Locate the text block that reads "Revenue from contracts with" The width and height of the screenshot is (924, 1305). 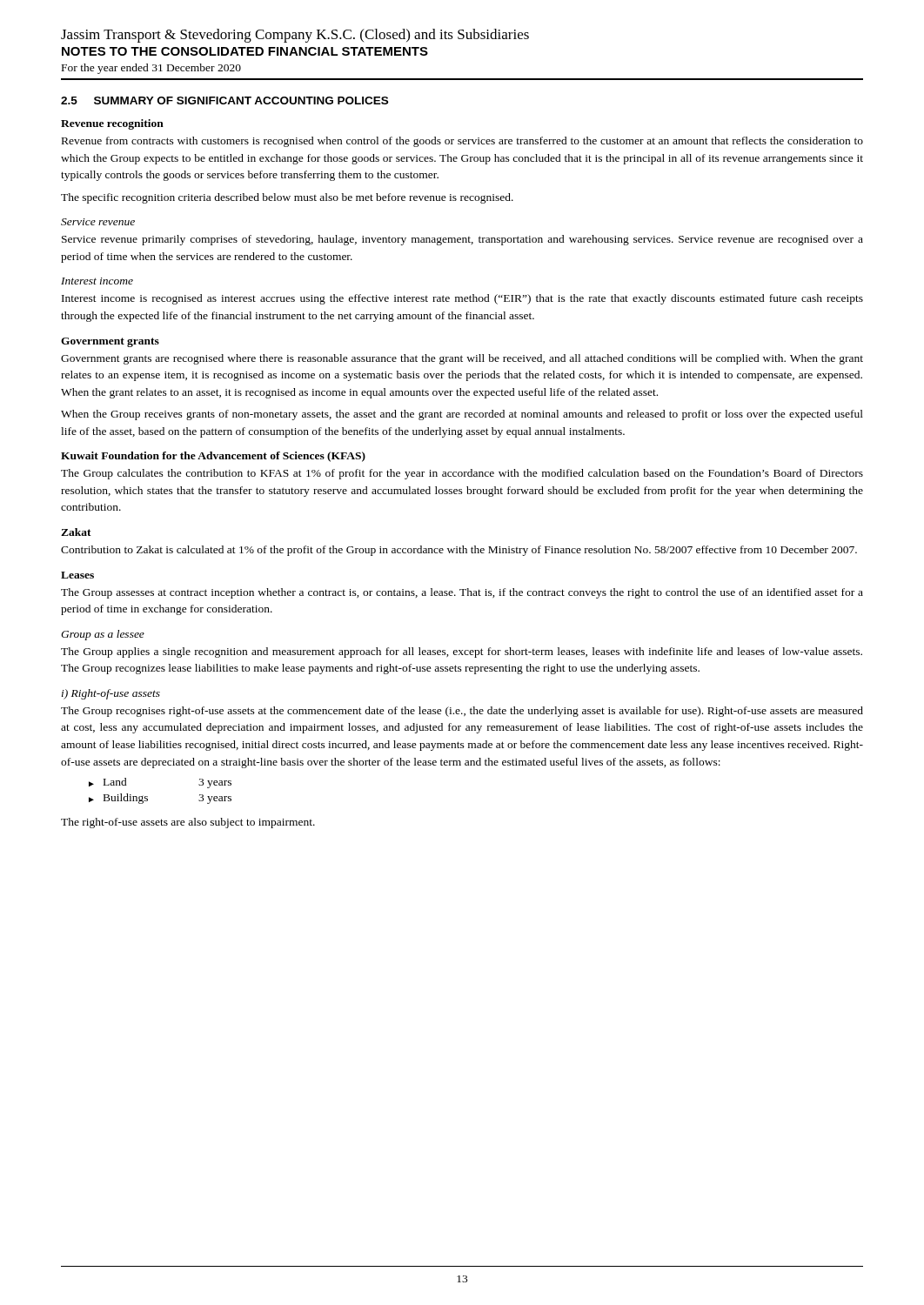click(462, 158)
